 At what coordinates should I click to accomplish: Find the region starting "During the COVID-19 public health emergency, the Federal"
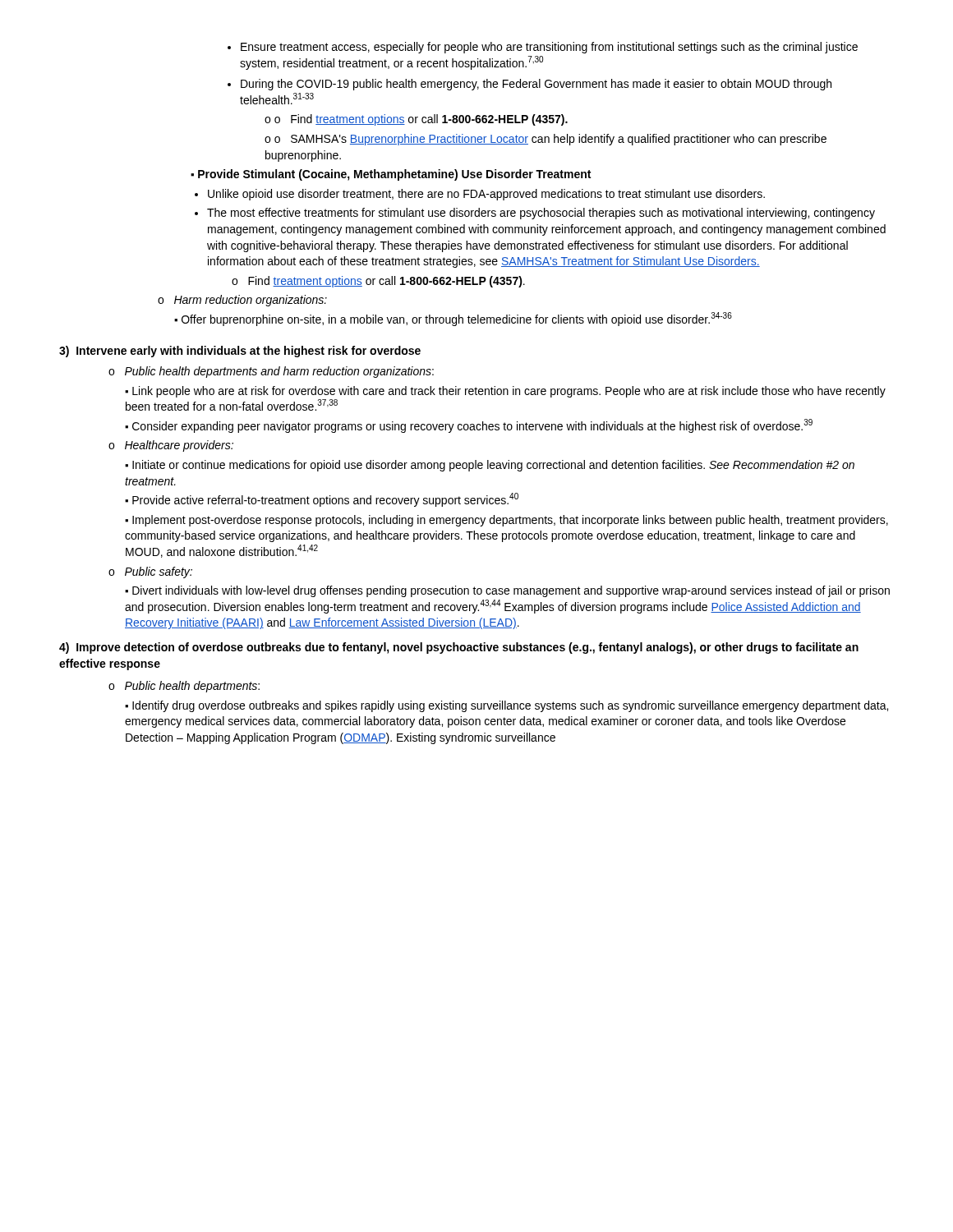pos(559,120)
